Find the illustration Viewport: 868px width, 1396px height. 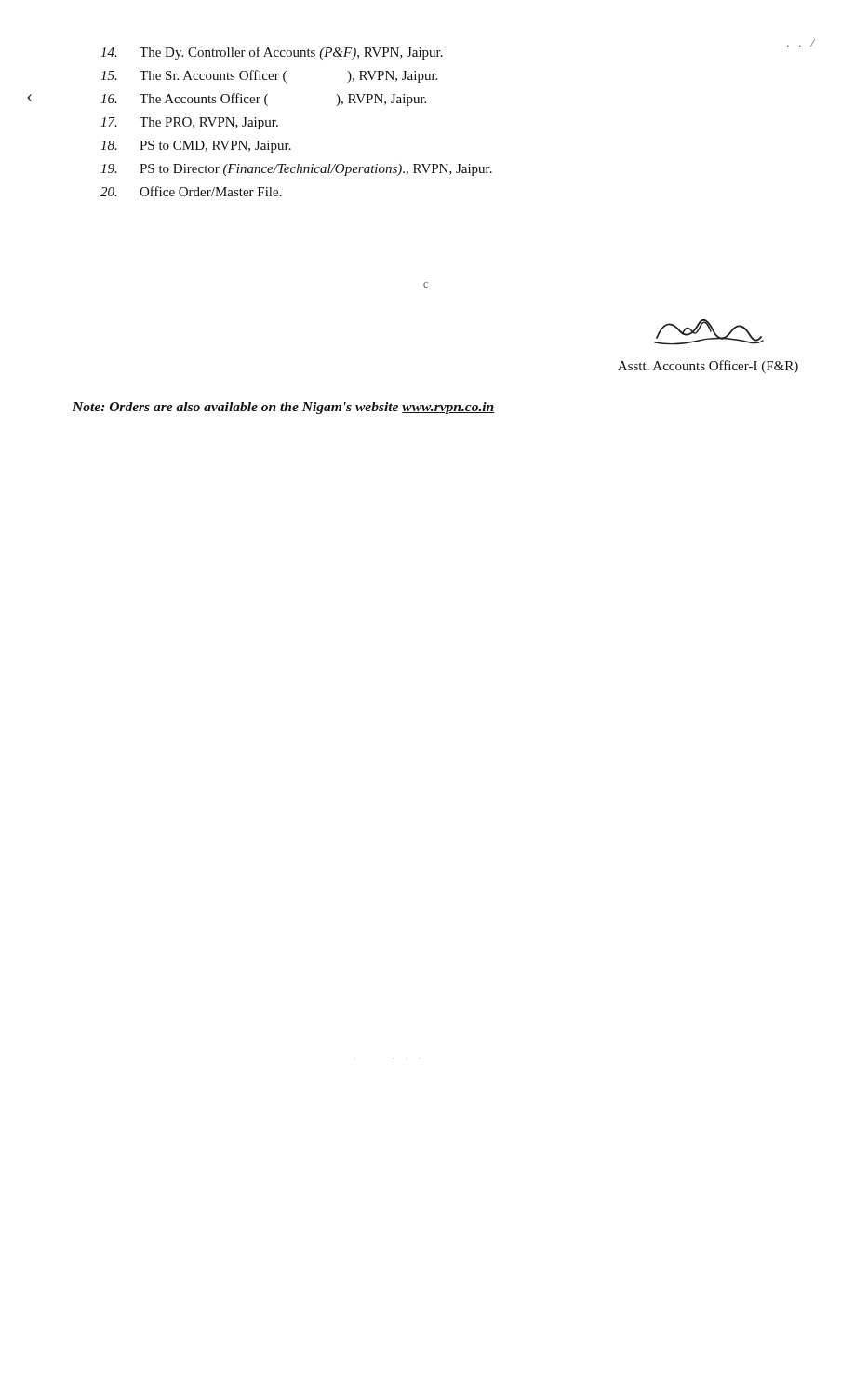[x=708, y=329]
